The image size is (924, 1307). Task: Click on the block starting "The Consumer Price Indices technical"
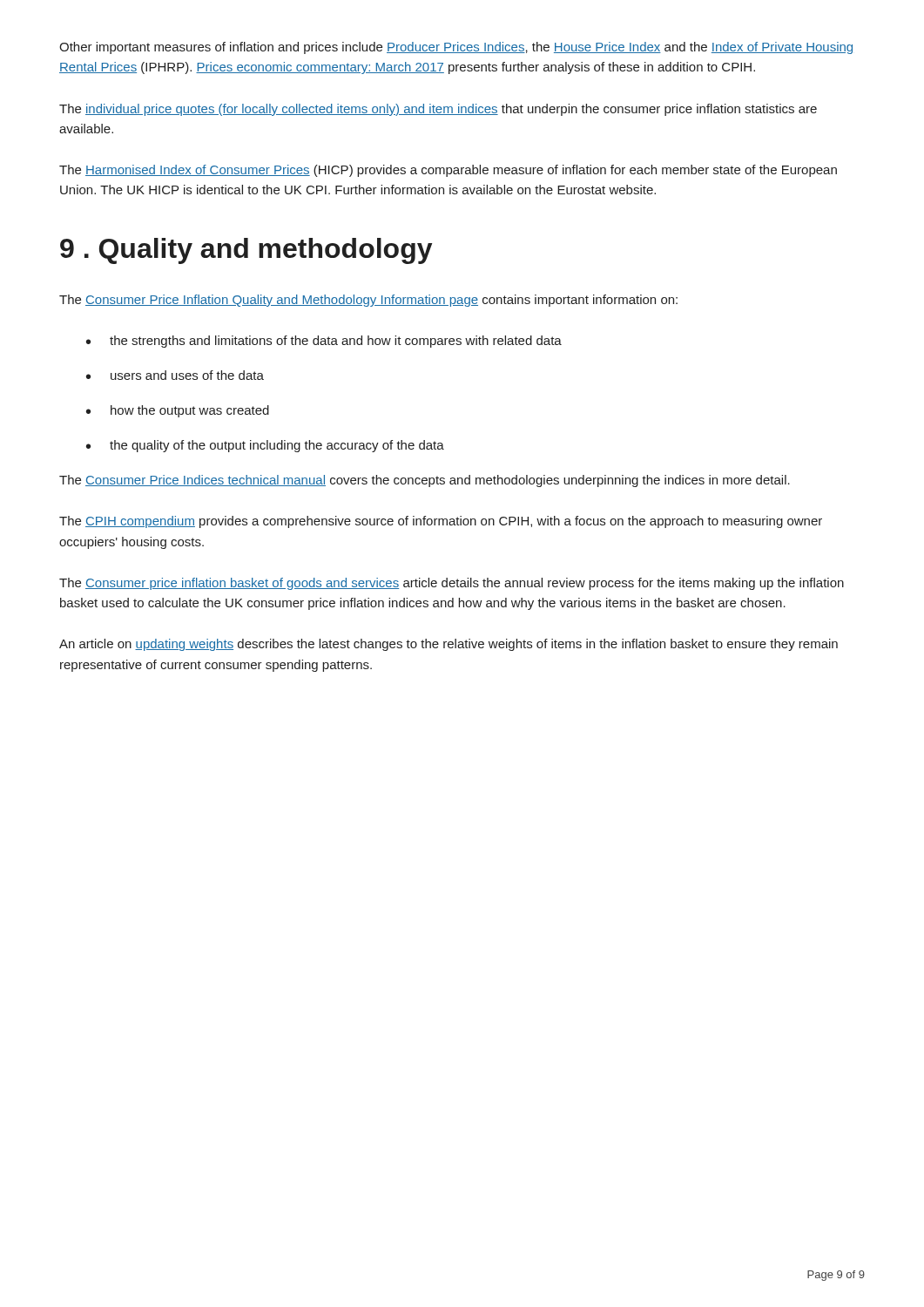tap(425, 480)
